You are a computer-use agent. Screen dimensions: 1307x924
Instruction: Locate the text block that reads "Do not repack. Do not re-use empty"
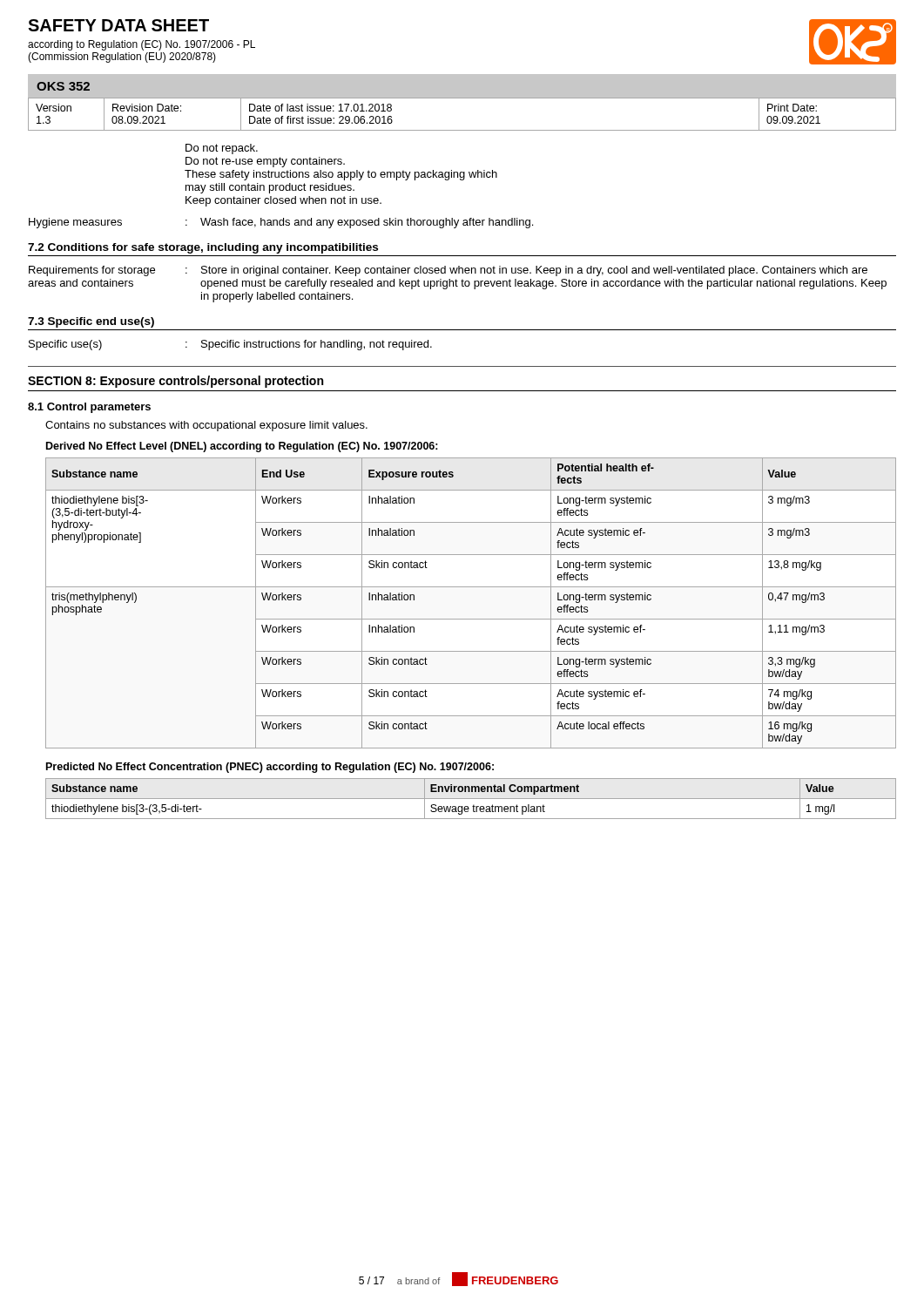341,174
